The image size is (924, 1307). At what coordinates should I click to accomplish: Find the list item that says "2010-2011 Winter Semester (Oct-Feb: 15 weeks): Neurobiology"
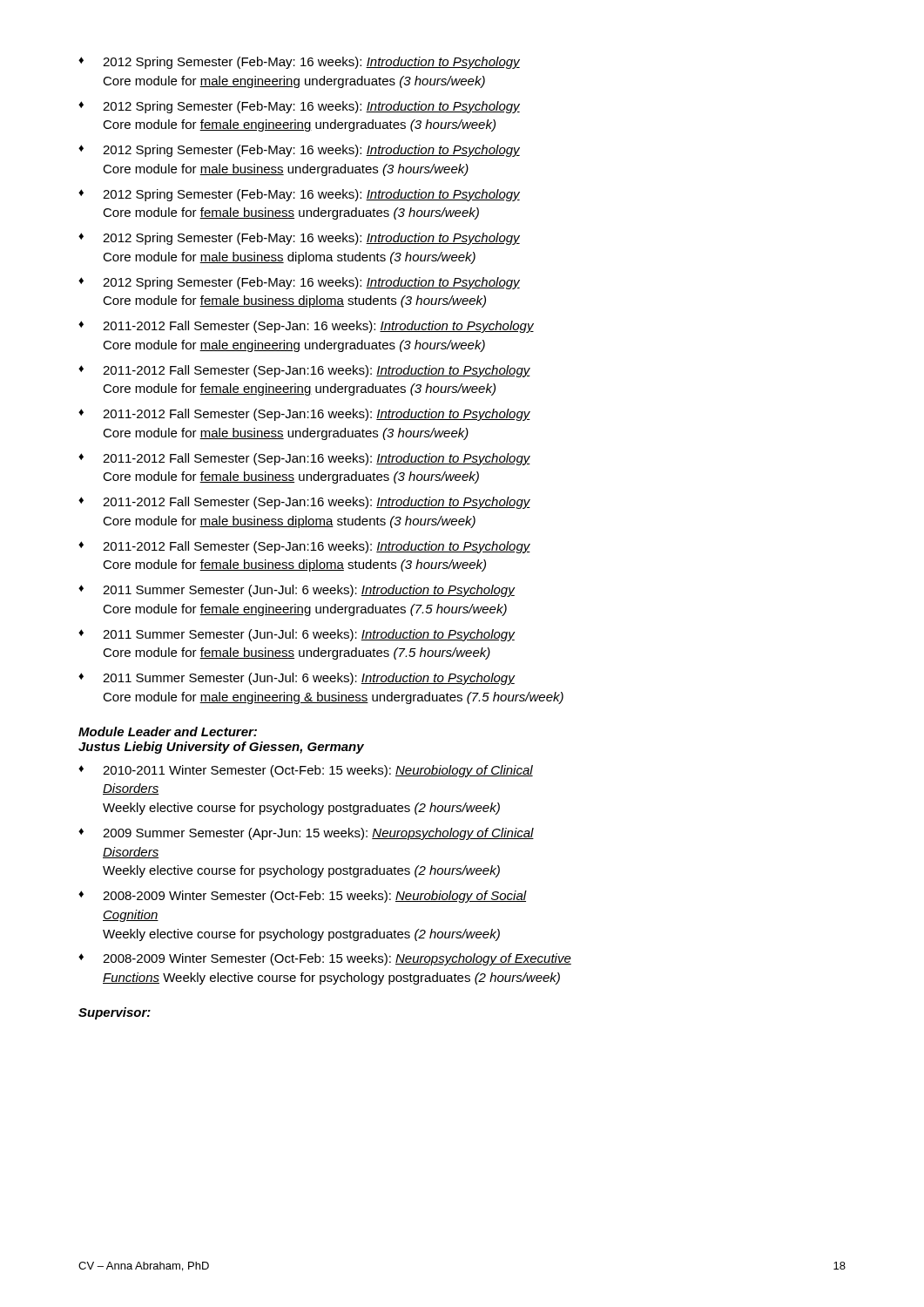[318, 771]
